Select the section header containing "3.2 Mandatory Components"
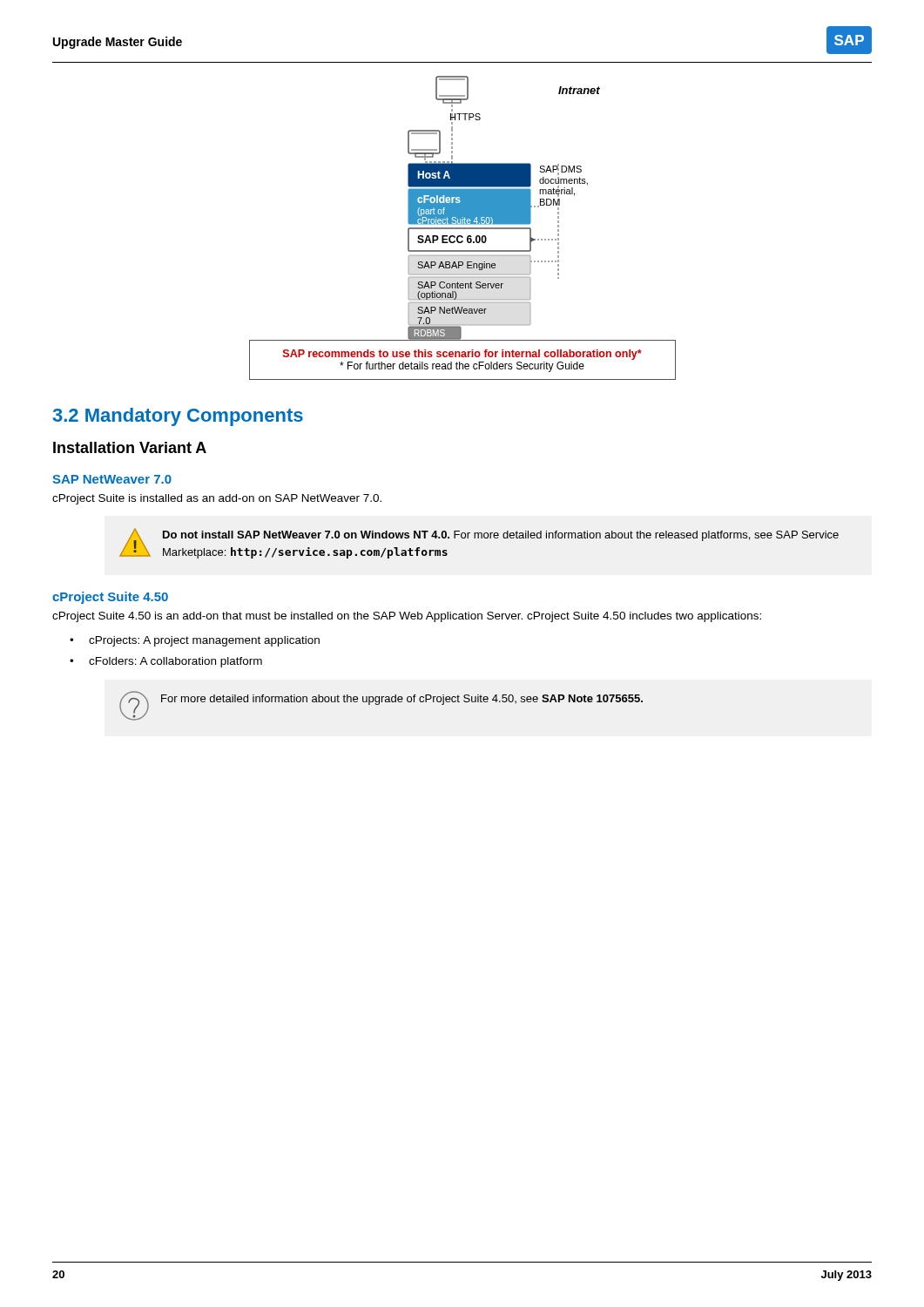Viewport: 924px width, 1307px height. pyautogui.click(x=178, y=415)
